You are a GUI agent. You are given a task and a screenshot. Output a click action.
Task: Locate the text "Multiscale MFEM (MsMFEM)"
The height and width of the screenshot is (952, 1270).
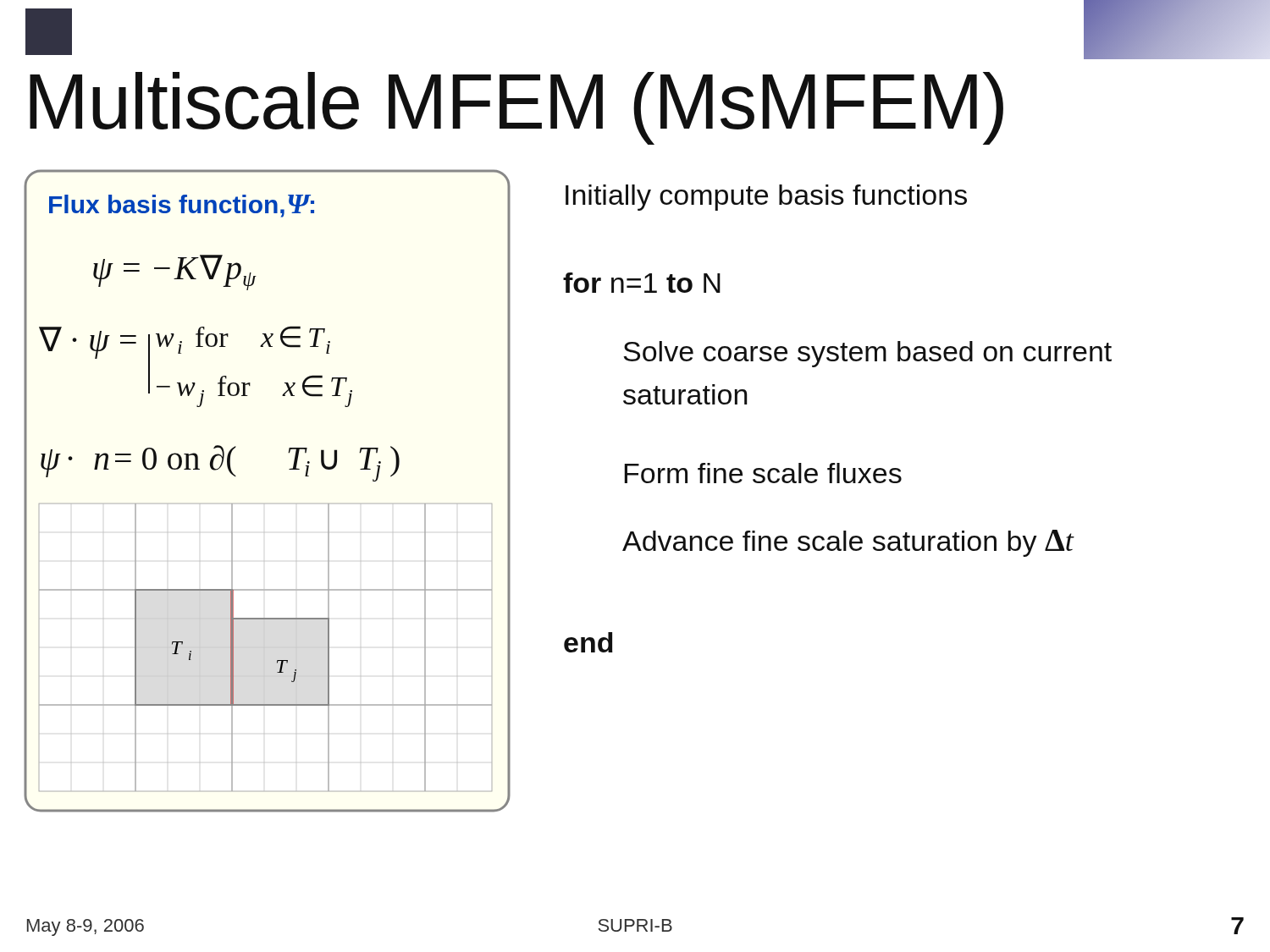(515, 102)
